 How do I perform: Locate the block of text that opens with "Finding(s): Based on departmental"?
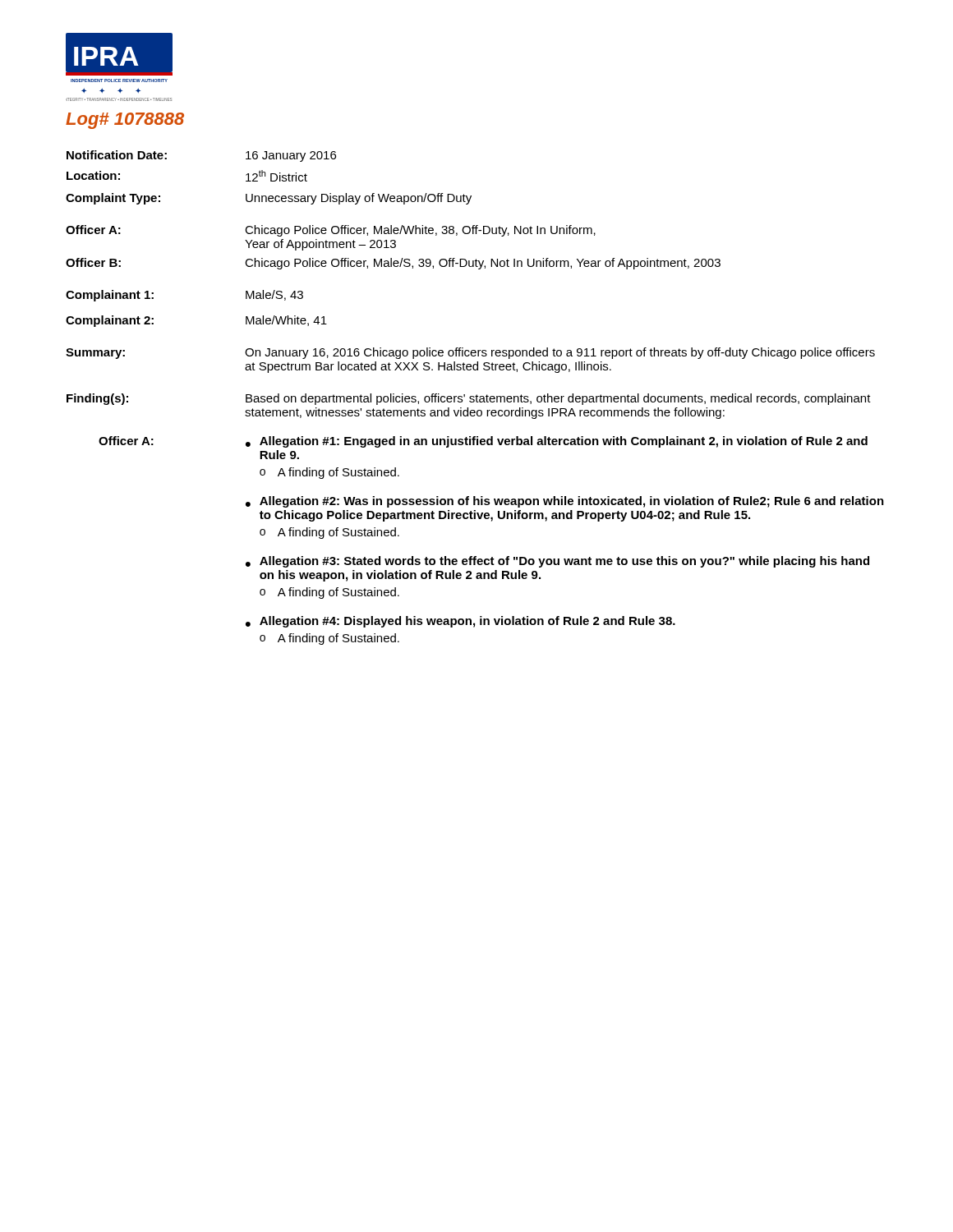tap(476, 405)
